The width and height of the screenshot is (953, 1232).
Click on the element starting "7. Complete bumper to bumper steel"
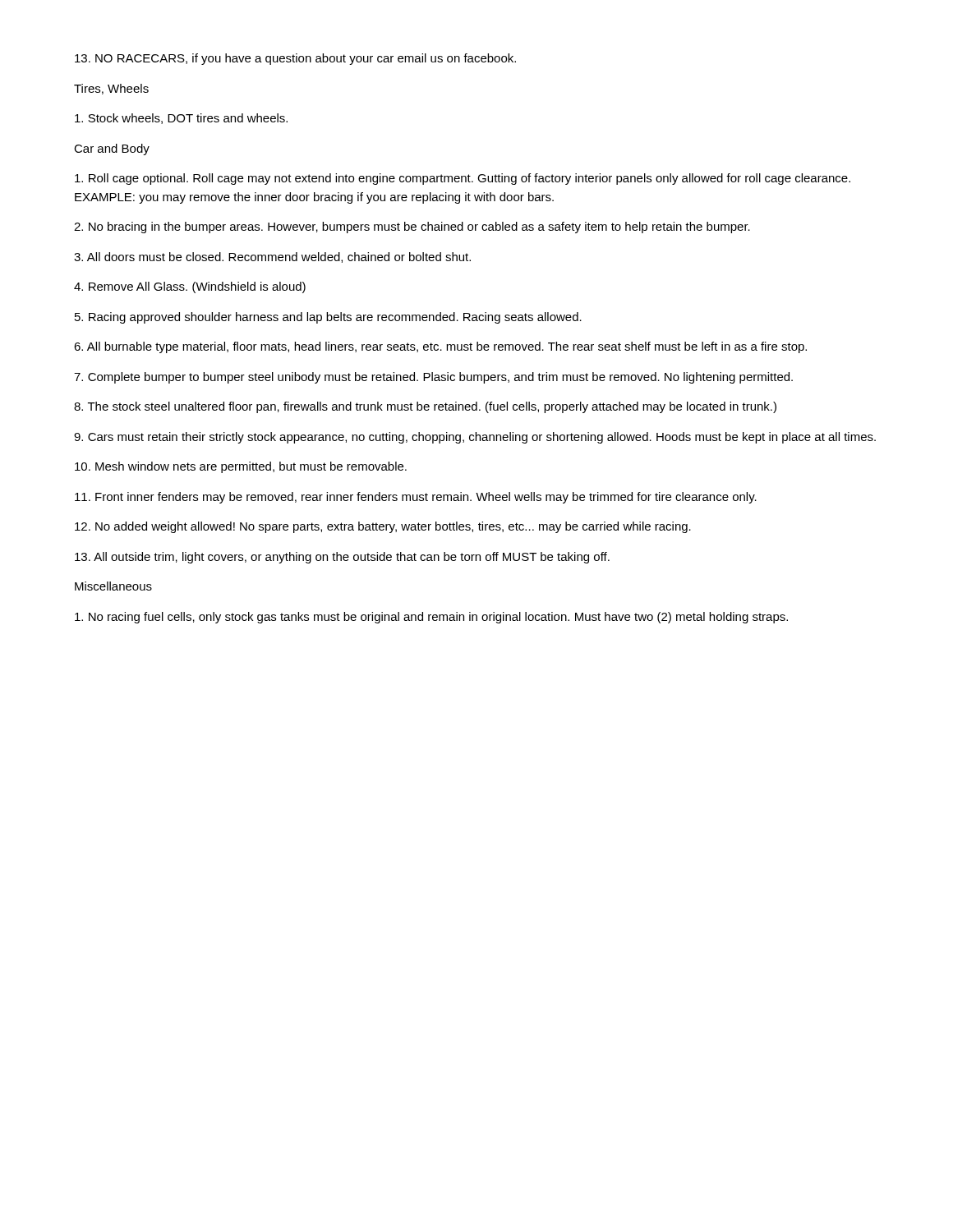click(x=434, y=376)
